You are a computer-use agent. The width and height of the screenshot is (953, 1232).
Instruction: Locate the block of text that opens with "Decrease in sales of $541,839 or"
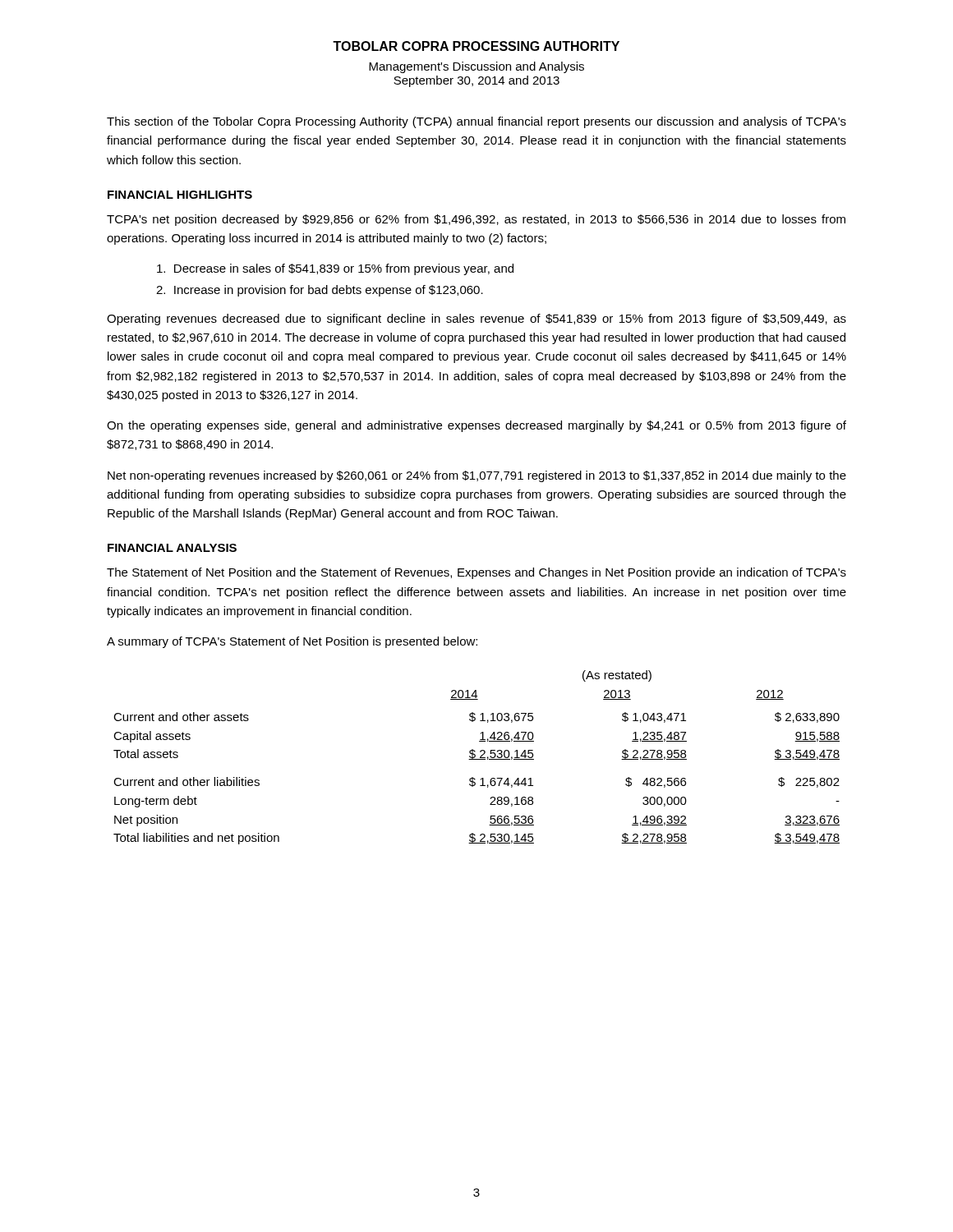(335, 268)
